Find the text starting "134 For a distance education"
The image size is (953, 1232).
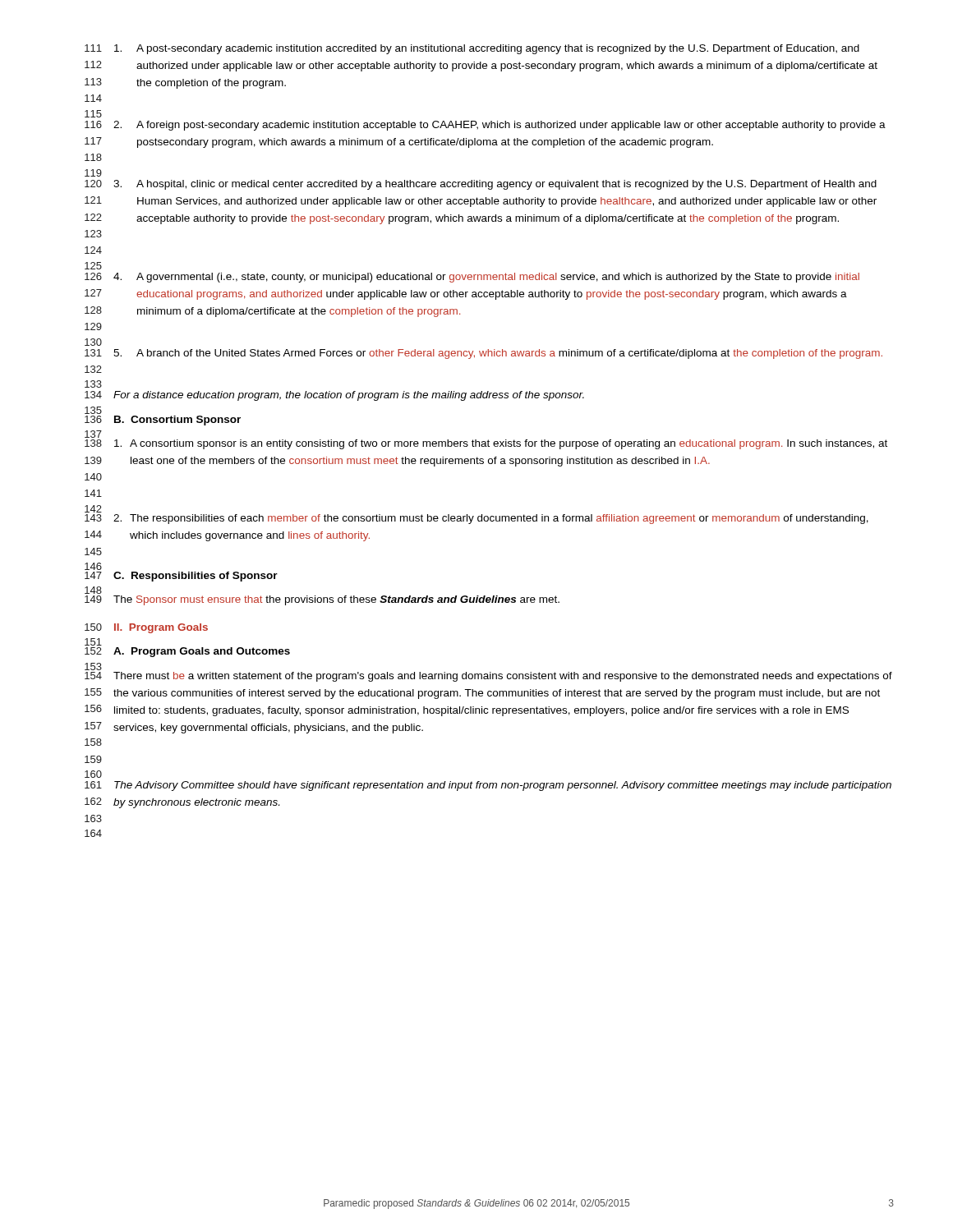[476, 395]
